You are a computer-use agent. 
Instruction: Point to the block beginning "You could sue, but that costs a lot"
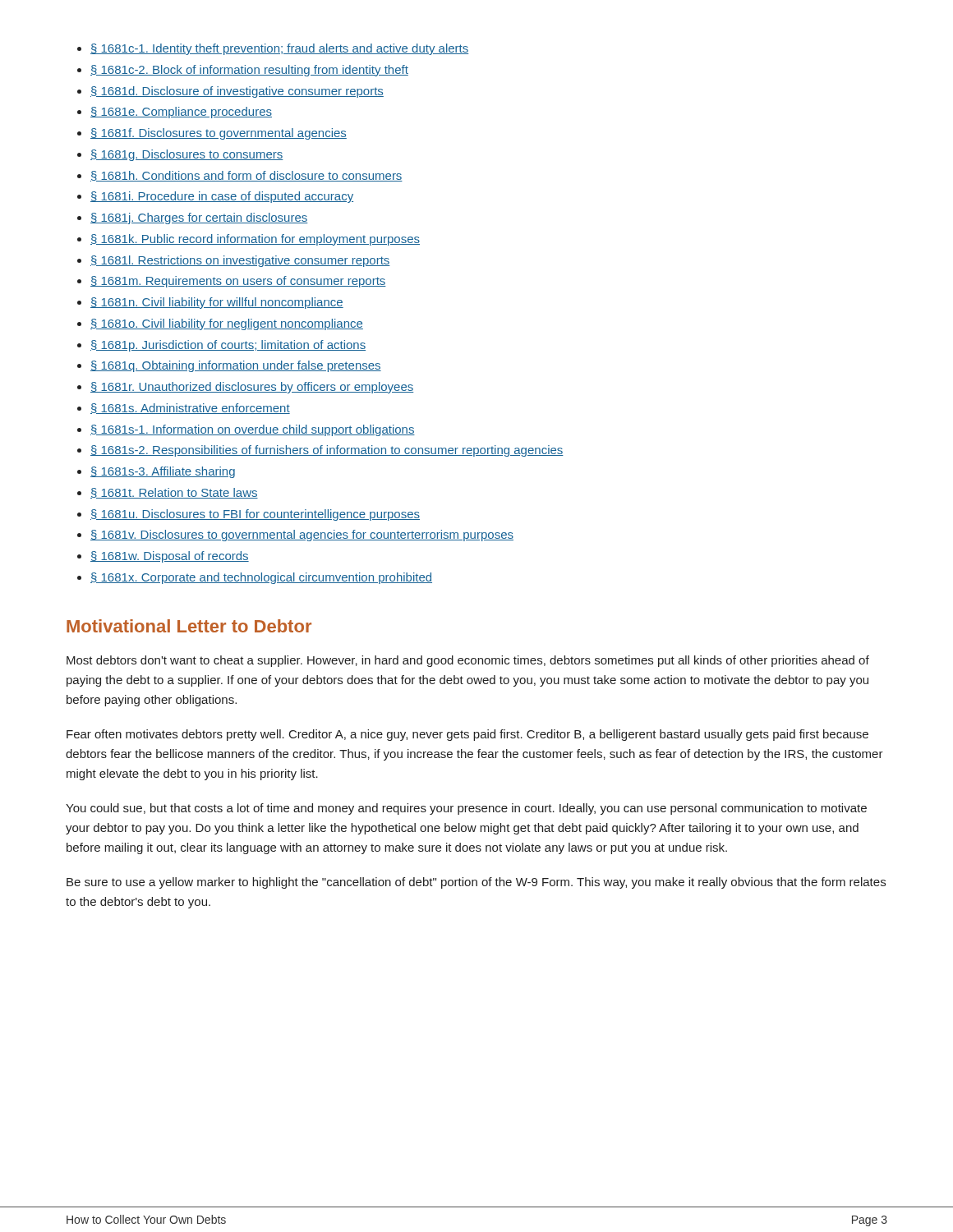point(466,827)
